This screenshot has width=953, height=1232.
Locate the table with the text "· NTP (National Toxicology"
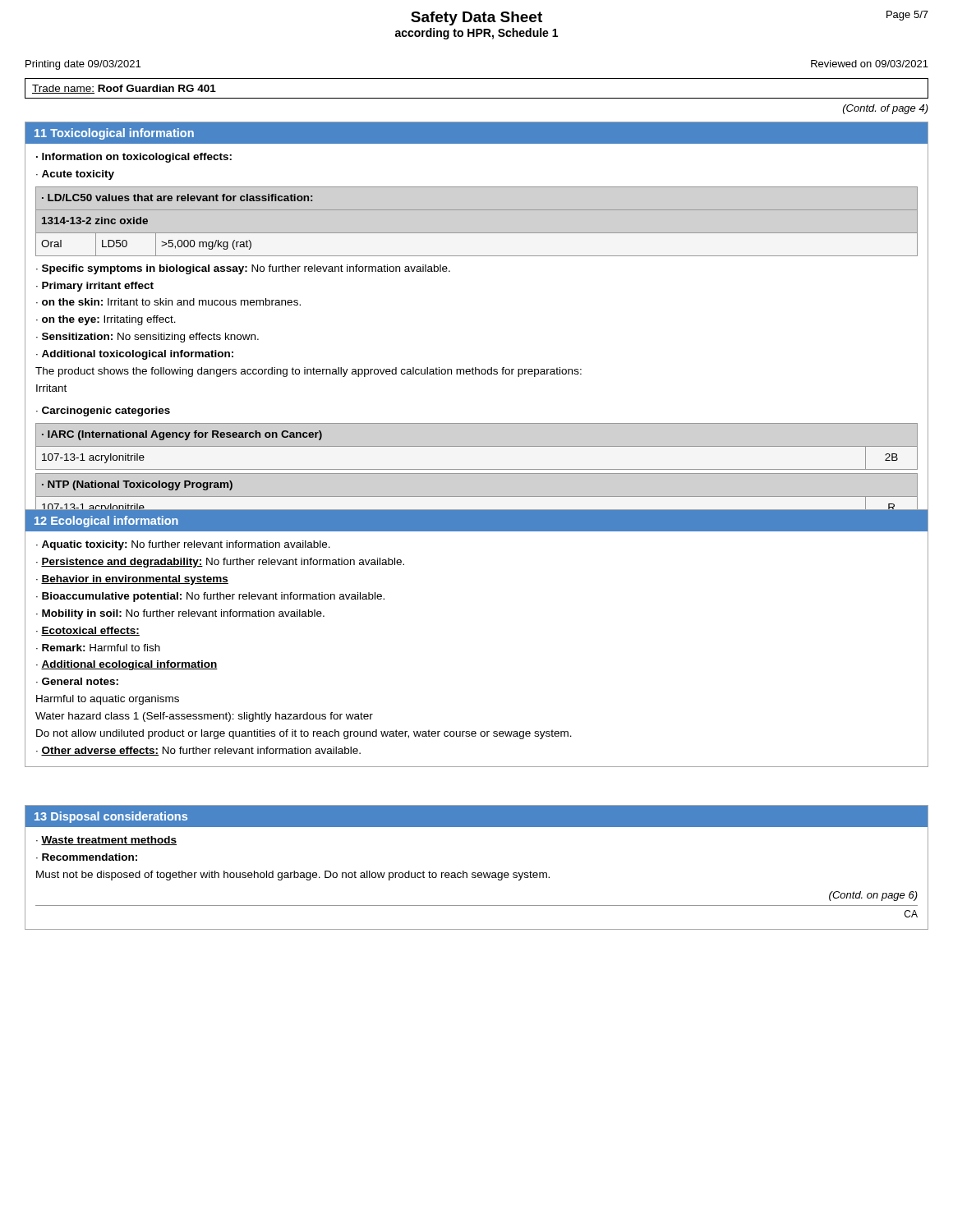click(476, 496)
